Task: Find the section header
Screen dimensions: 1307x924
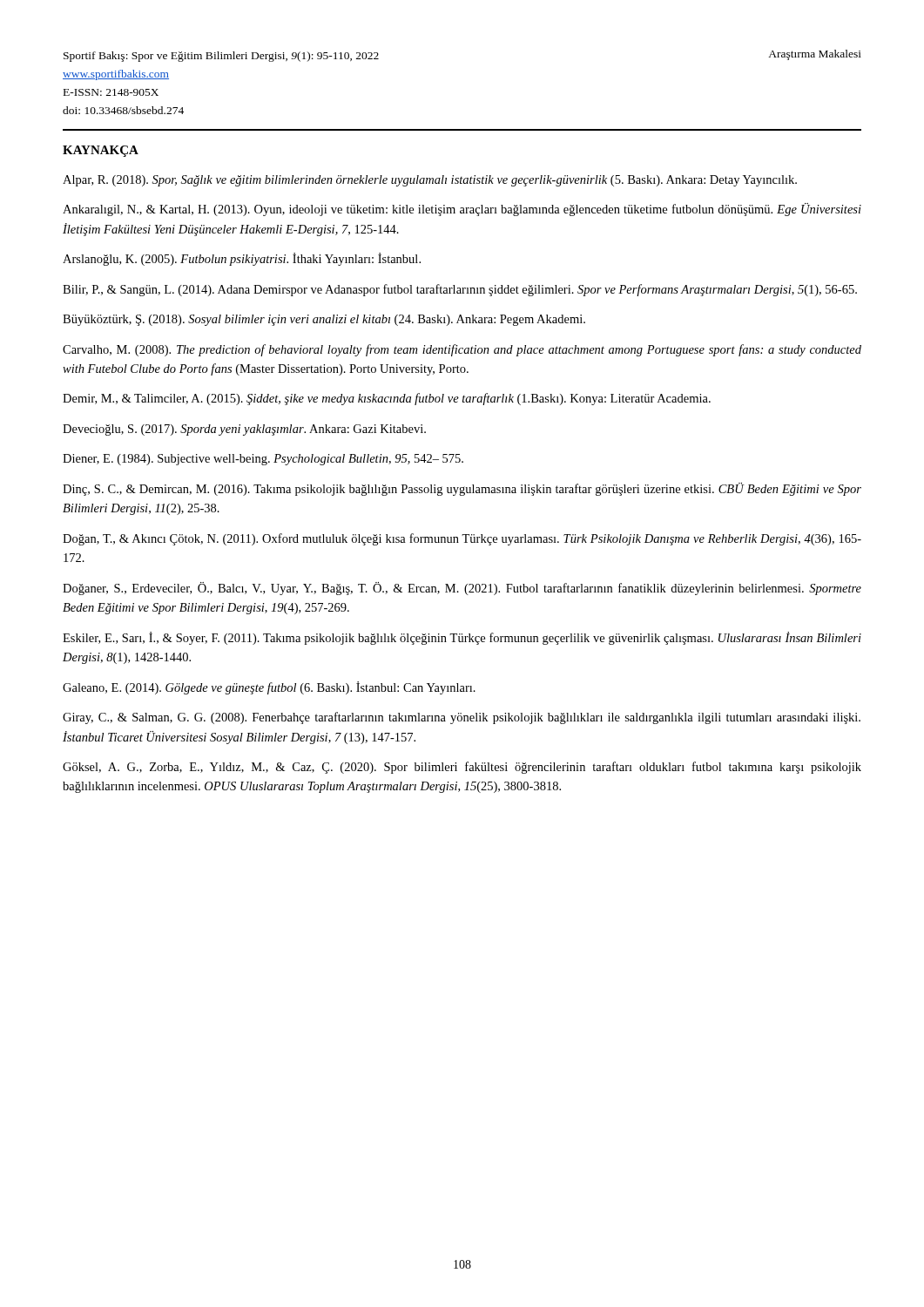Action: coord(101,150)
